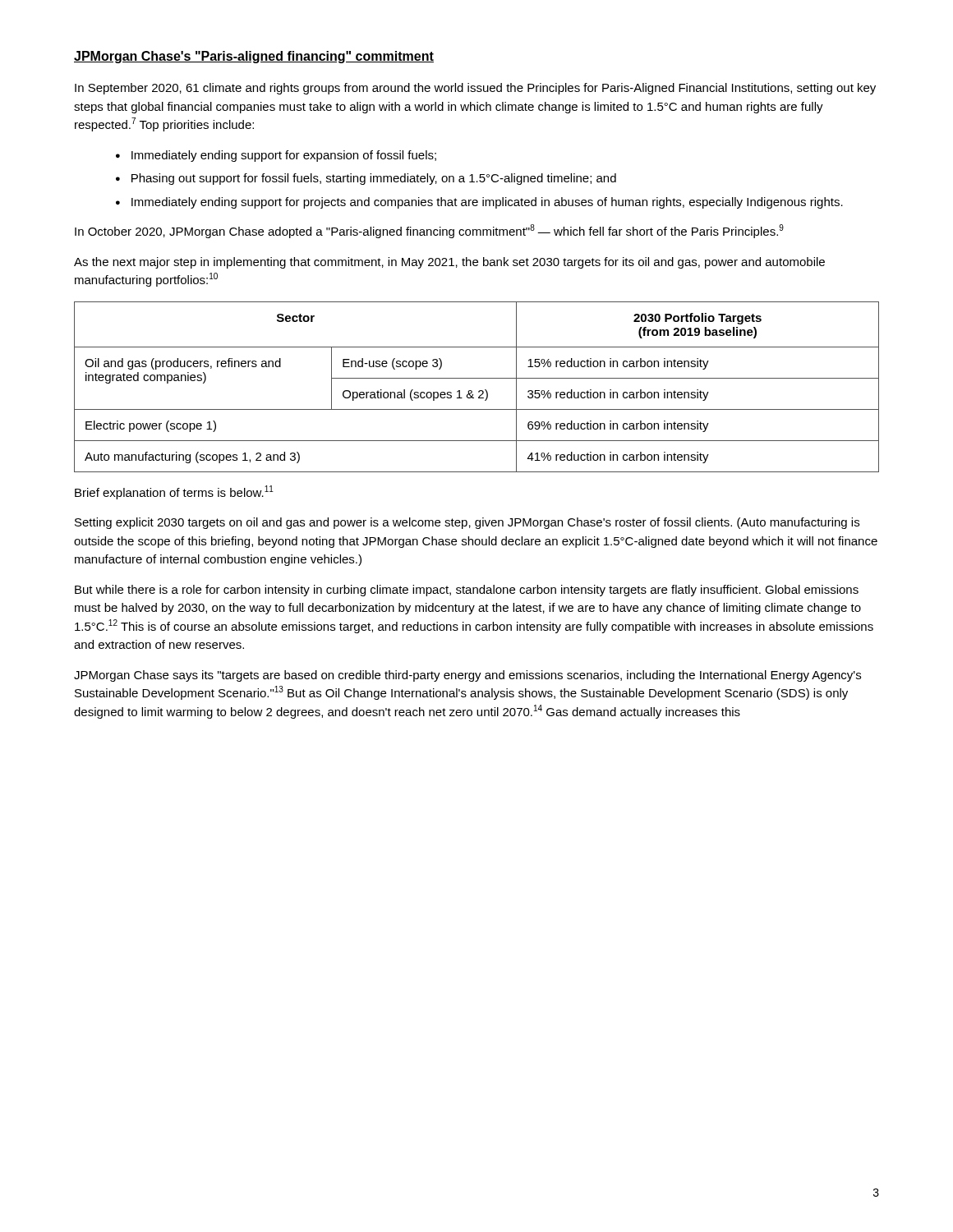Viewport: 953px width, 1232px height.
Task: Point to the block beginning "In October 2020, JPMorgan Chase"
Action: coord(429,231)
